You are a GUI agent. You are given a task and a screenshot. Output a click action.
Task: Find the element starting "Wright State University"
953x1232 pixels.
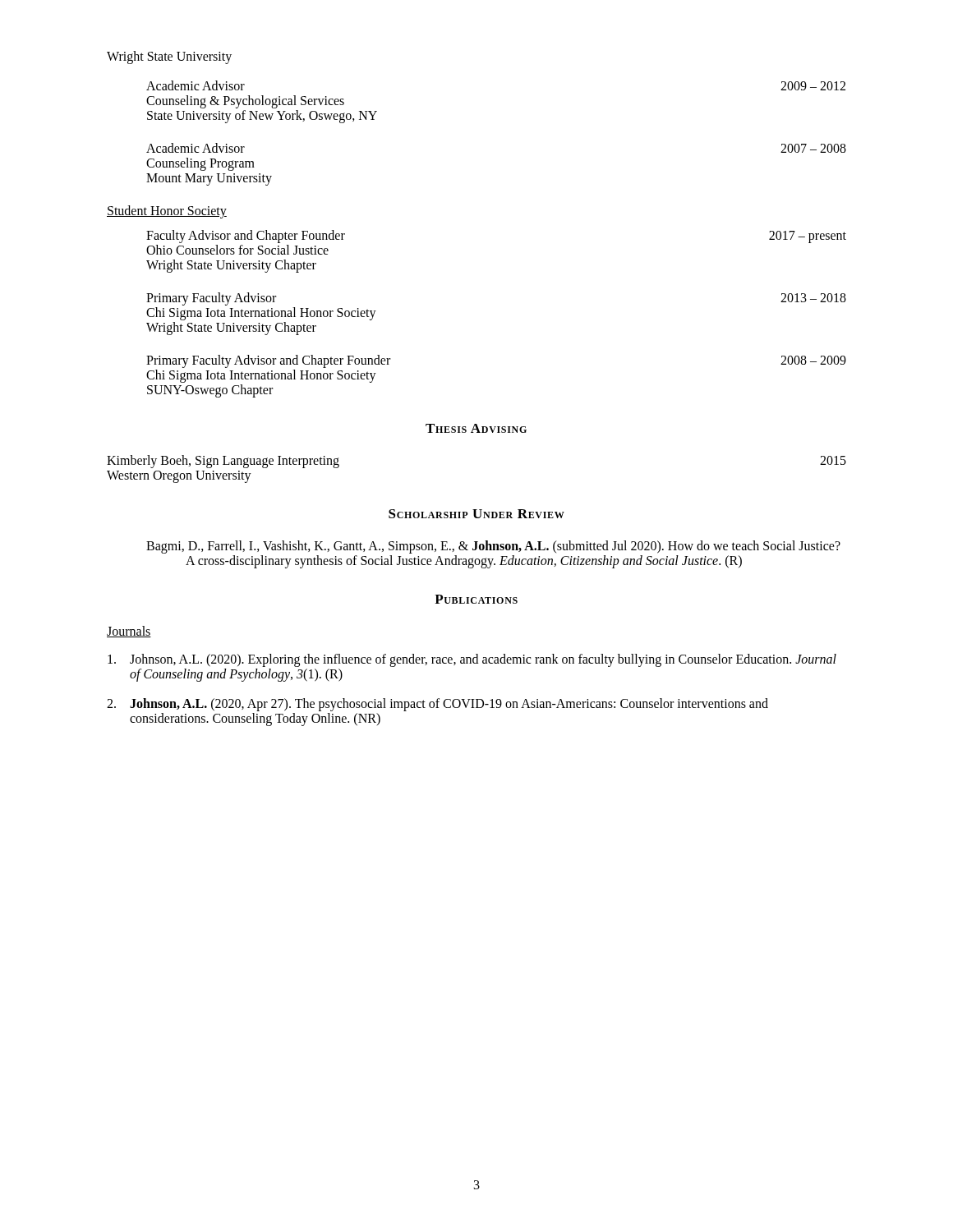[x=169, y=56]
